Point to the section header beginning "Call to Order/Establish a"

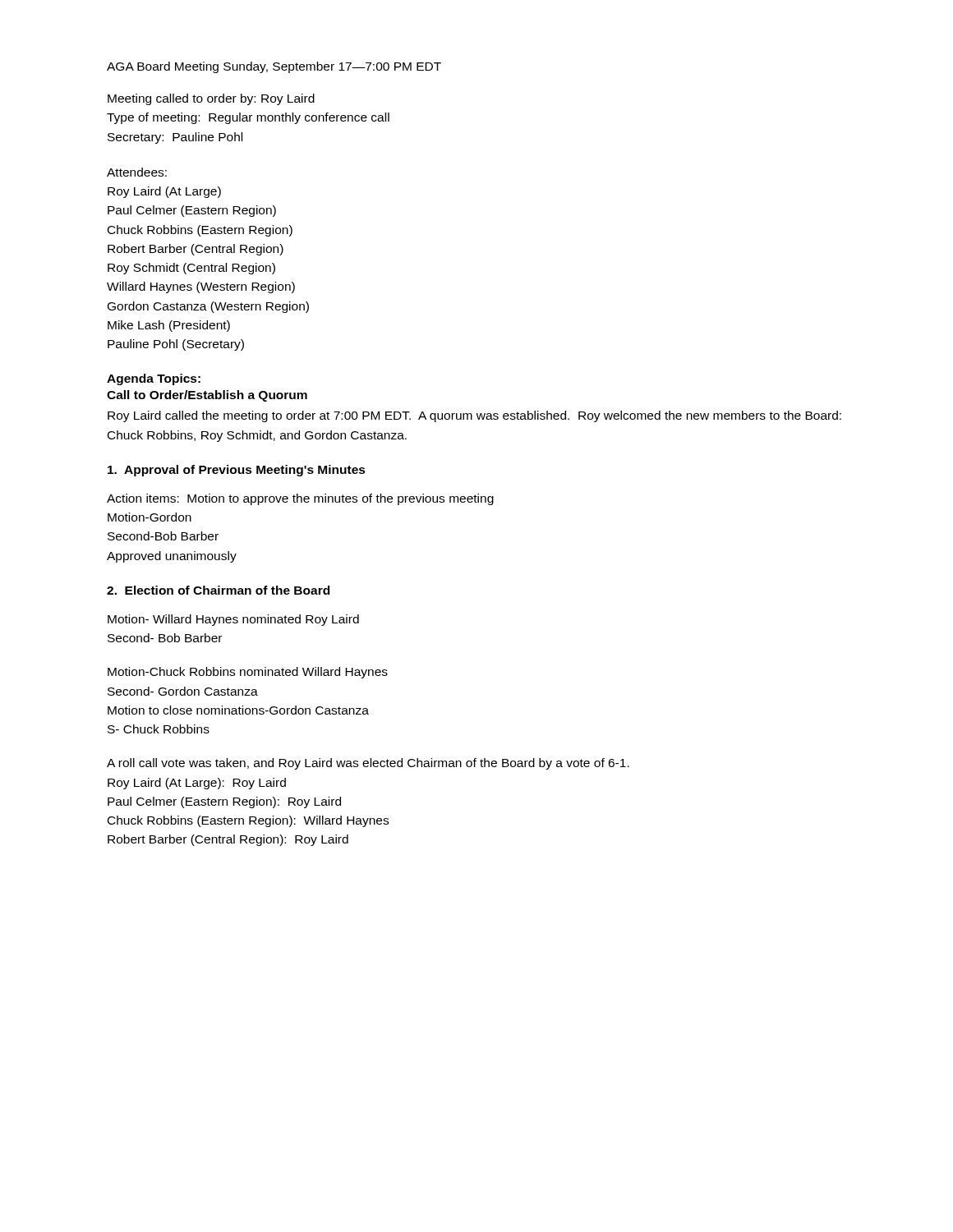[207, 395]
